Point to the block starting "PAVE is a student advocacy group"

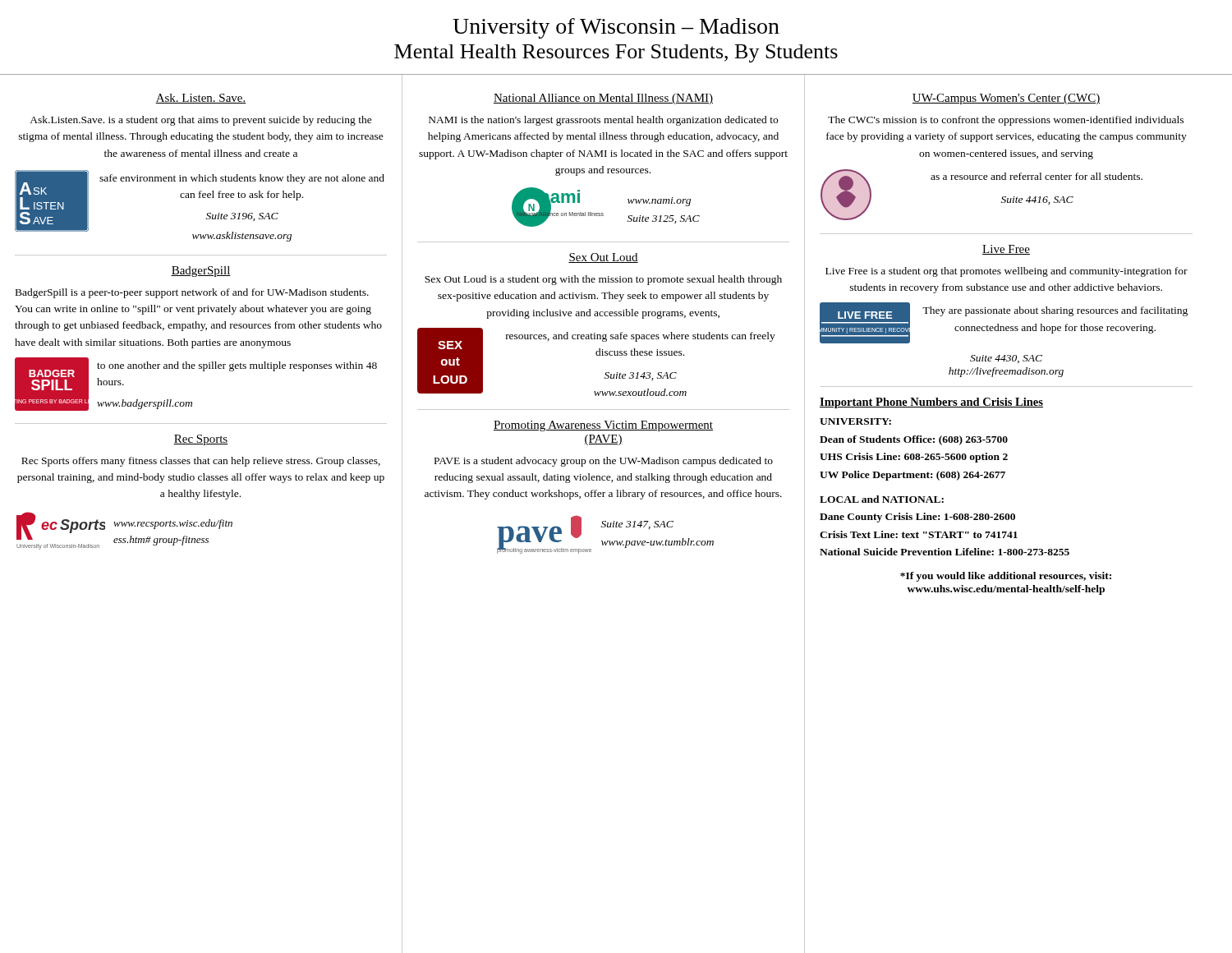click(x=603, y=477)
